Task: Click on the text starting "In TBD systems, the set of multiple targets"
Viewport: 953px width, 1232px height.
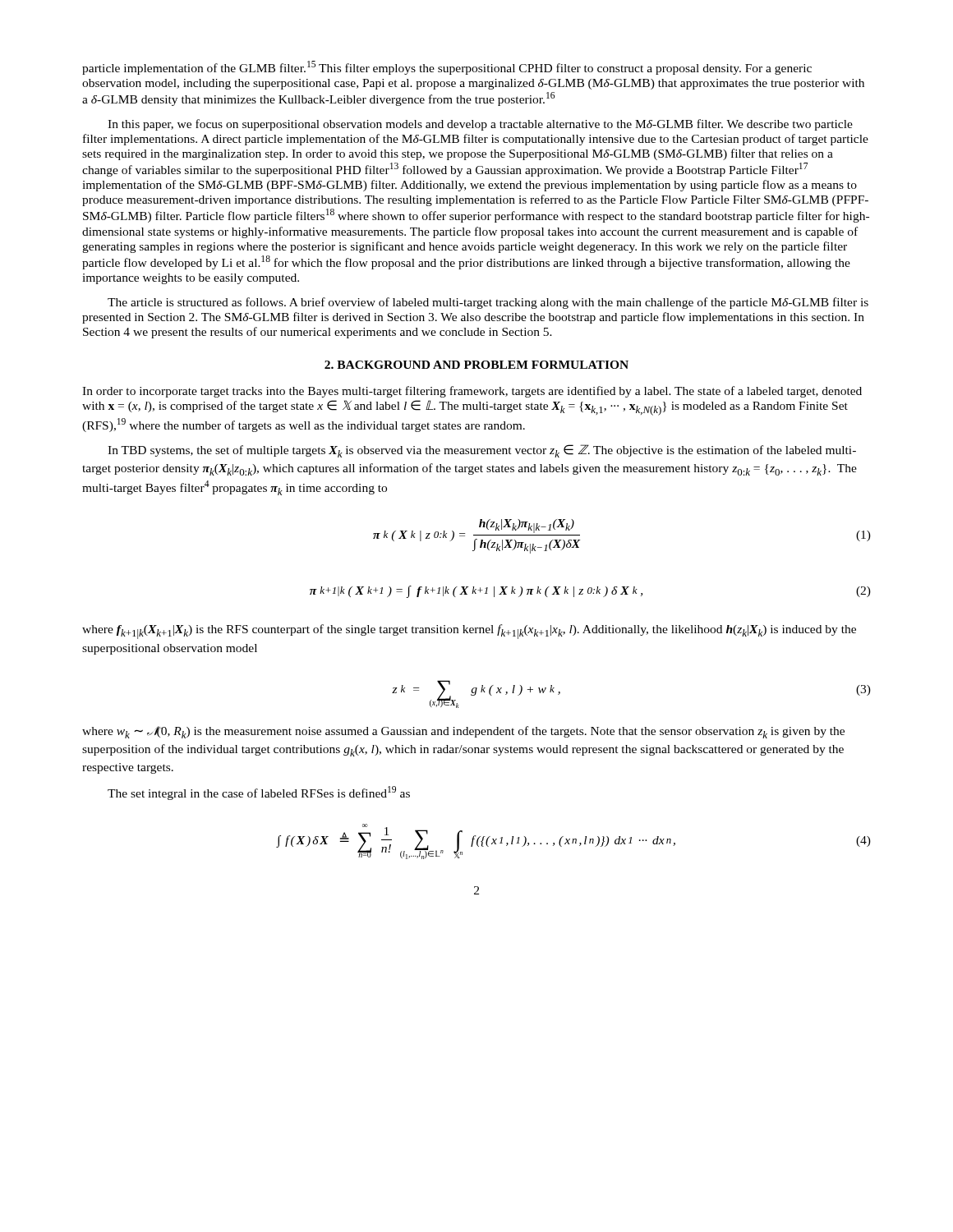Action: [x=469, y=470]
